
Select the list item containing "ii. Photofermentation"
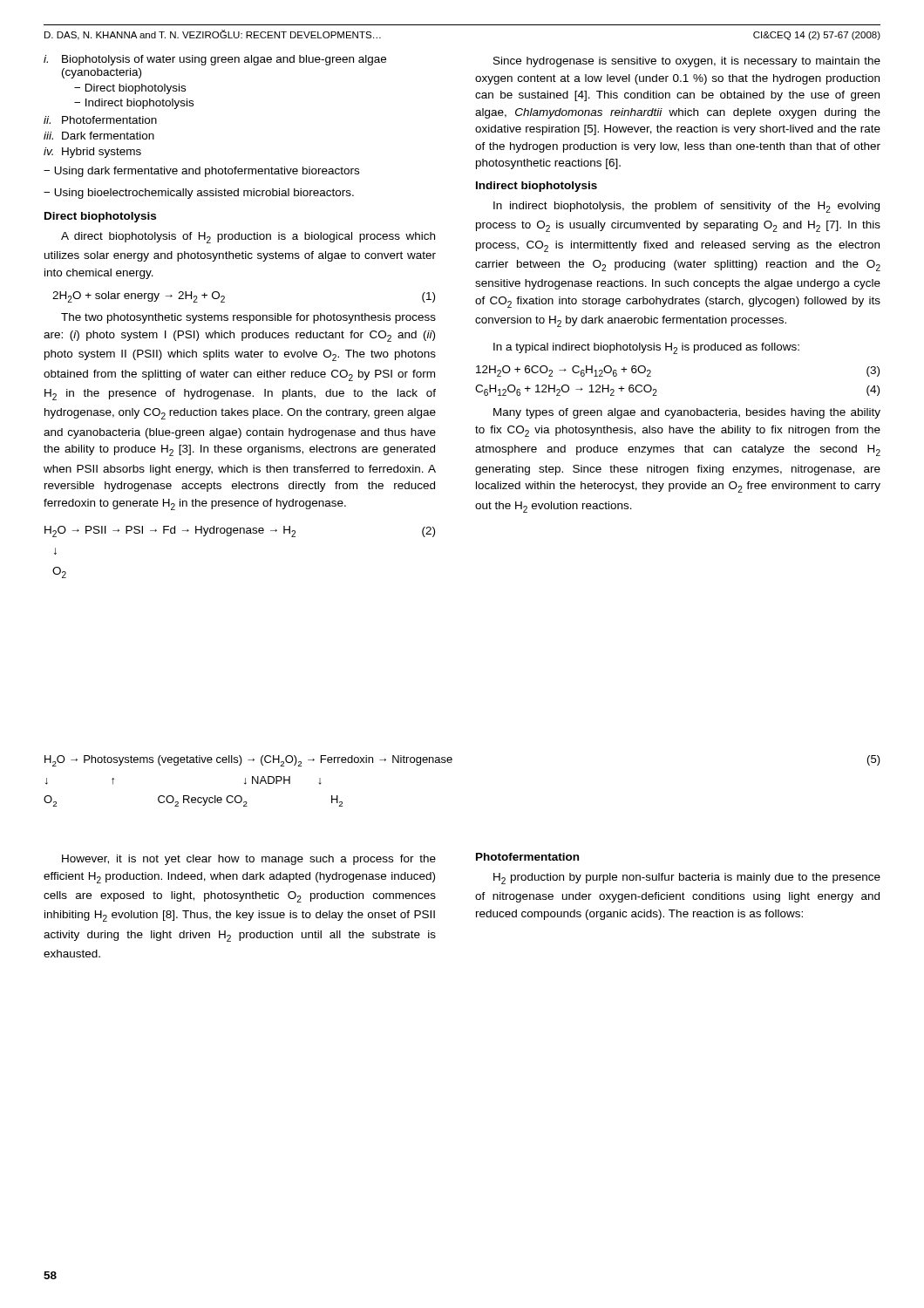coord(100,120)
